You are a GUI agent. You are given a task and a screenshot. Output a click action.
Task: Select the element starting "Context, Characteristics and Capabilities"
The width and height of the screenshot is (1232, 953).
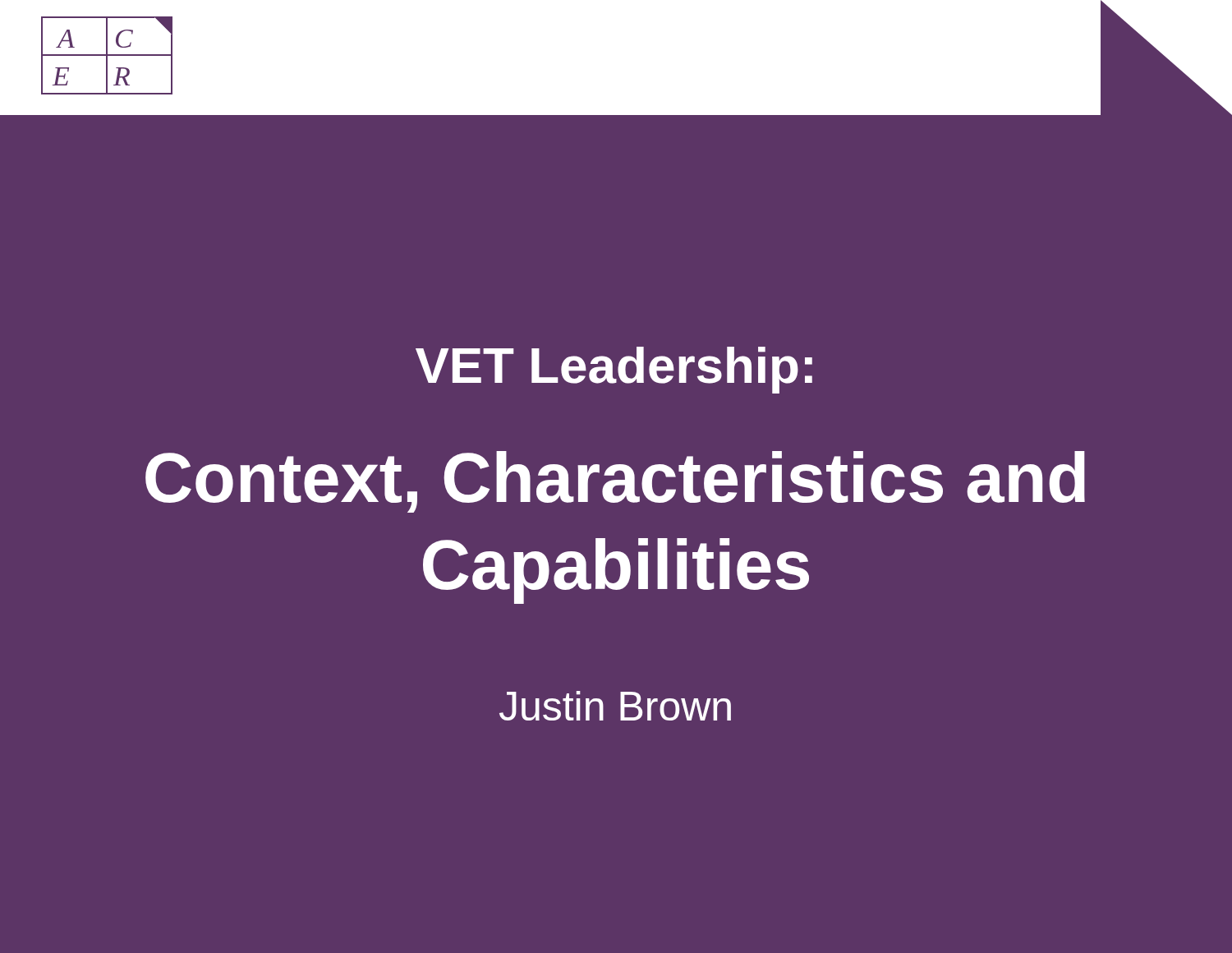616,521
